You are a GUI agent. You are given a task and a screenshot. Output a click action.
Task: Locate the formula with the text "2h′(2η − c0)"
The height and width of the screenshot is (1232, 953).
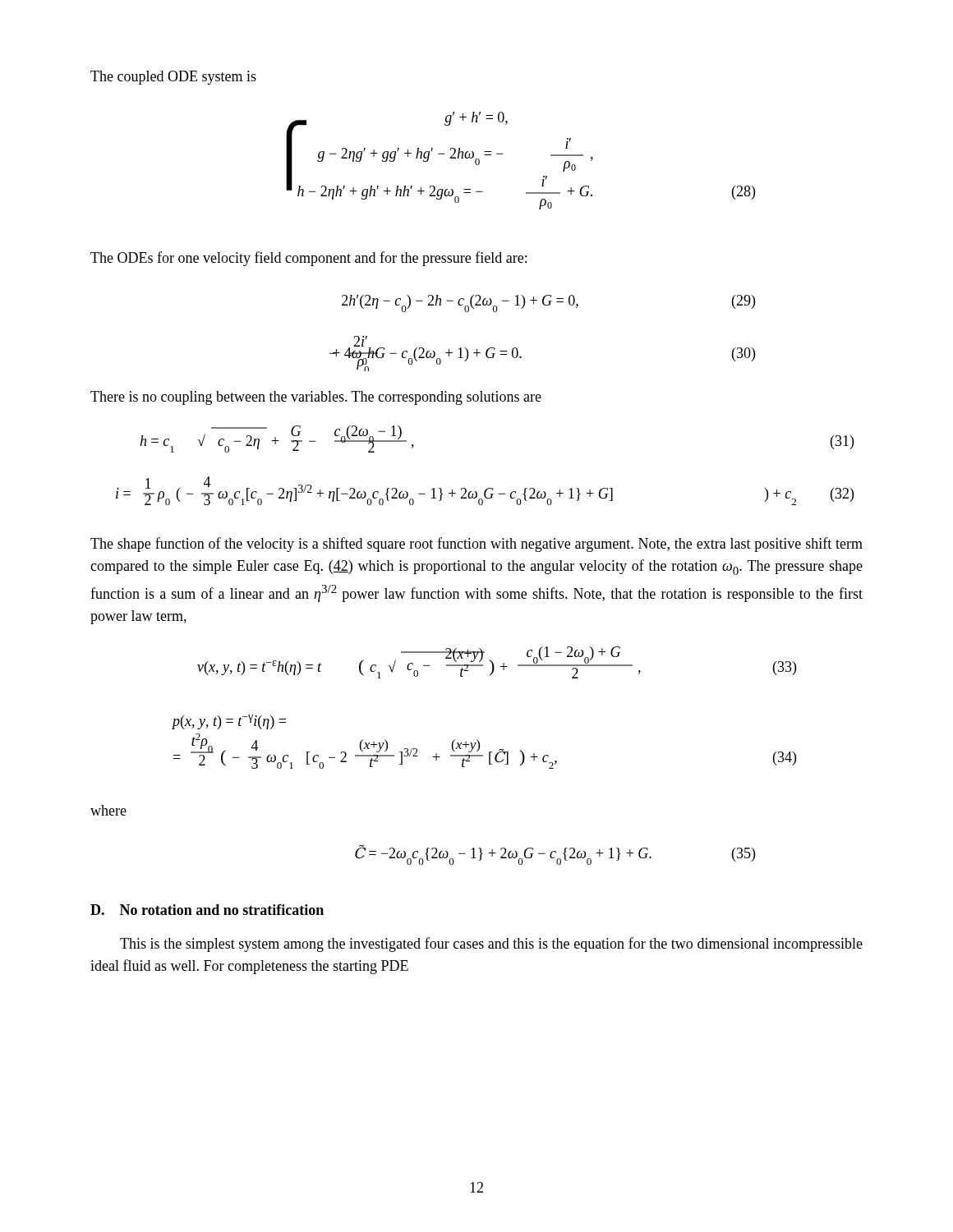[476, 302]
